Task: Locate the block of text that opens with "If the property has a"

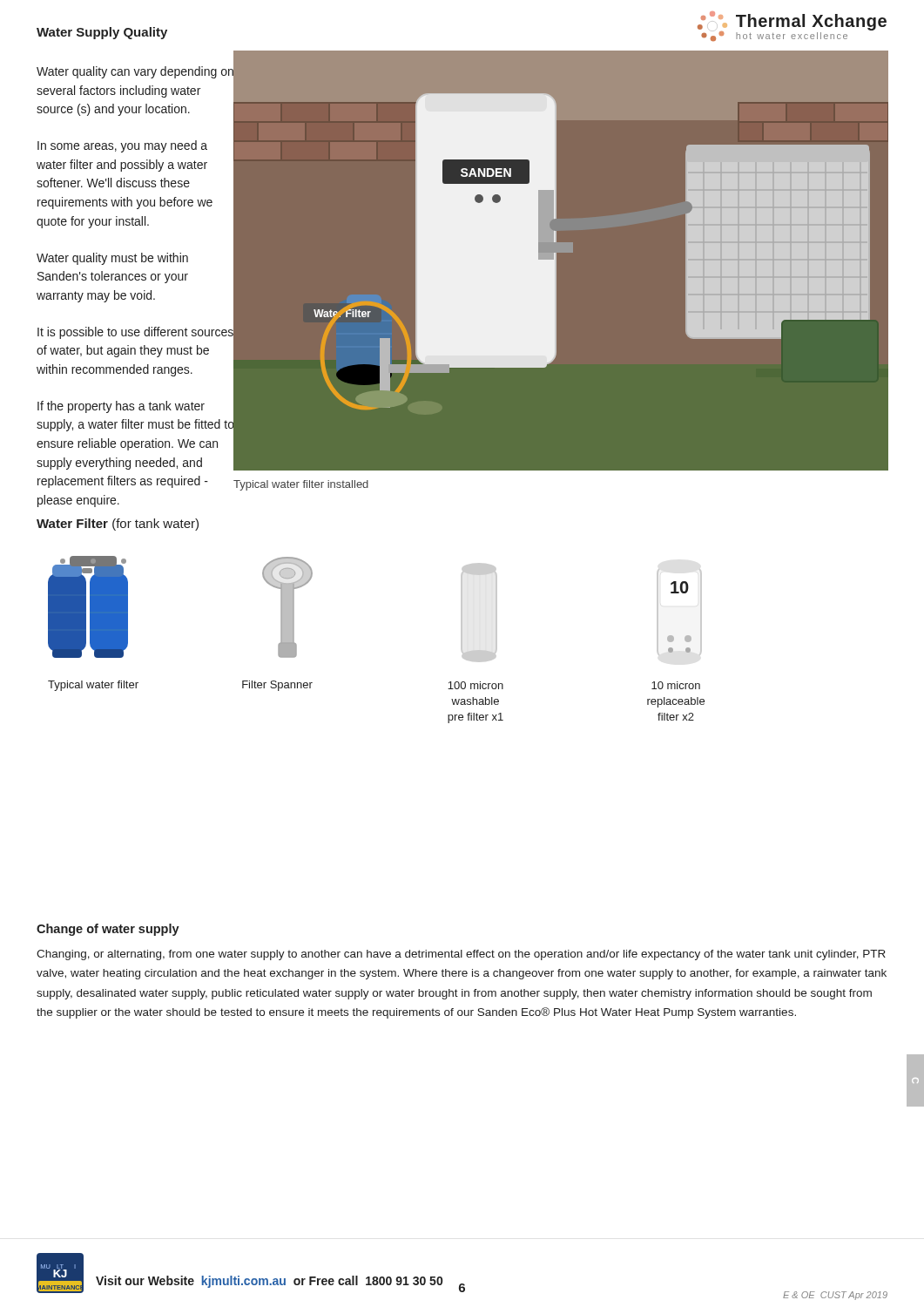Action: pyautogui.click(x=135, y=453)
